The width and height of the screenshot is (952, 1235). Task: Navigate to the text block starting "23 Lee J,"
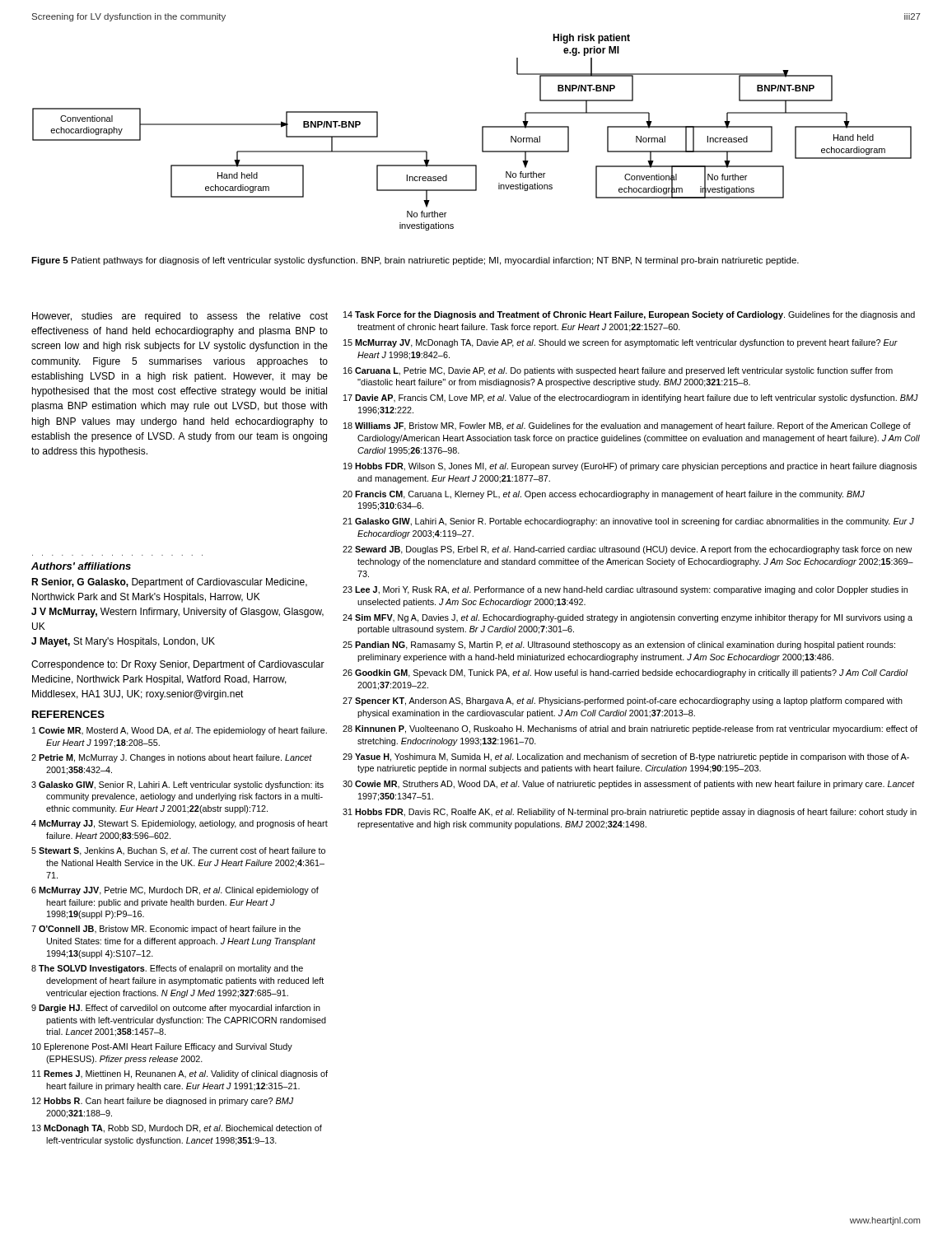coord(625,595)
